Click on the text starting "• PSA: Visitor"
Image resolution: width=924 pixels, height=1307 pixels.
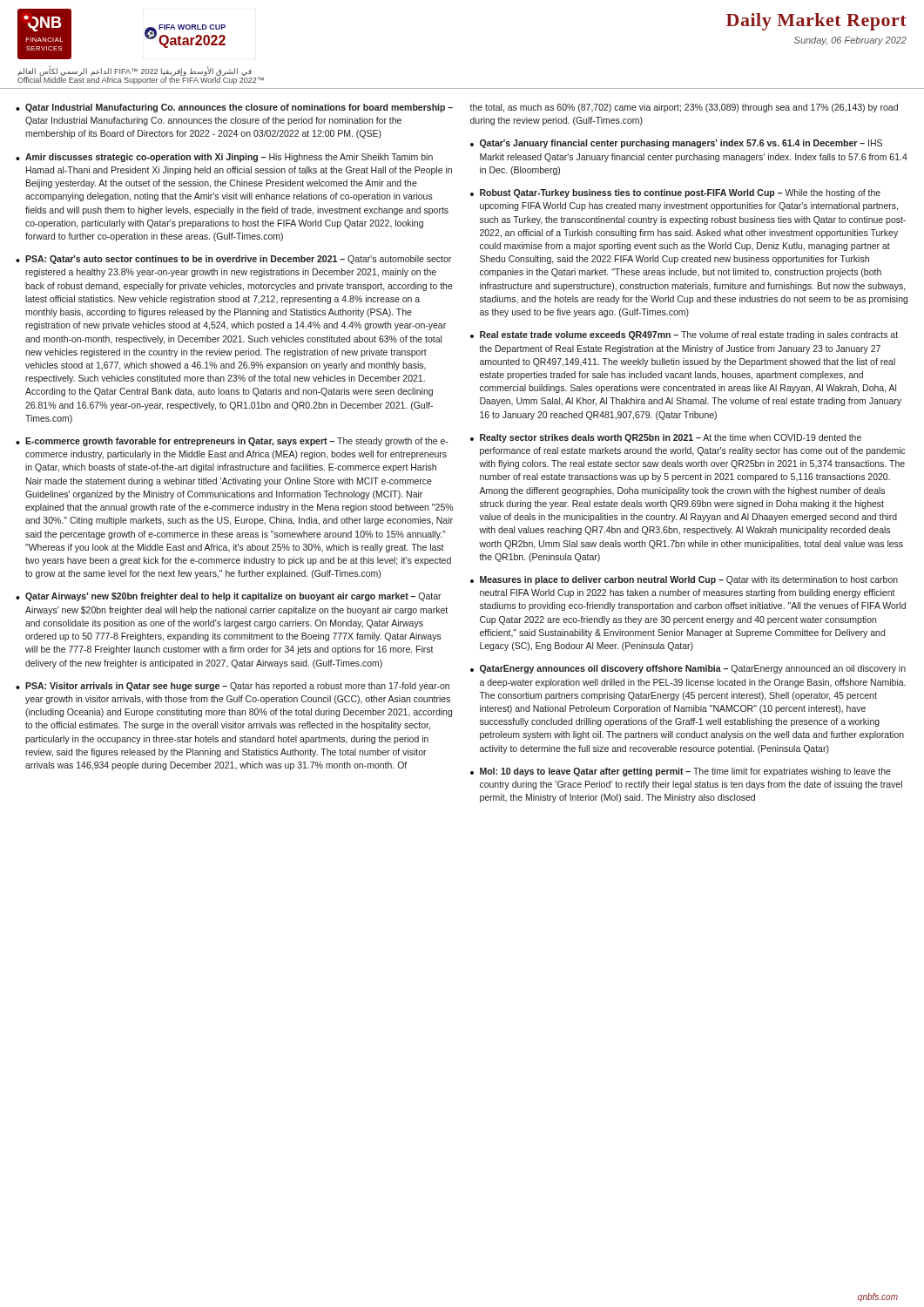coord(235,726)
